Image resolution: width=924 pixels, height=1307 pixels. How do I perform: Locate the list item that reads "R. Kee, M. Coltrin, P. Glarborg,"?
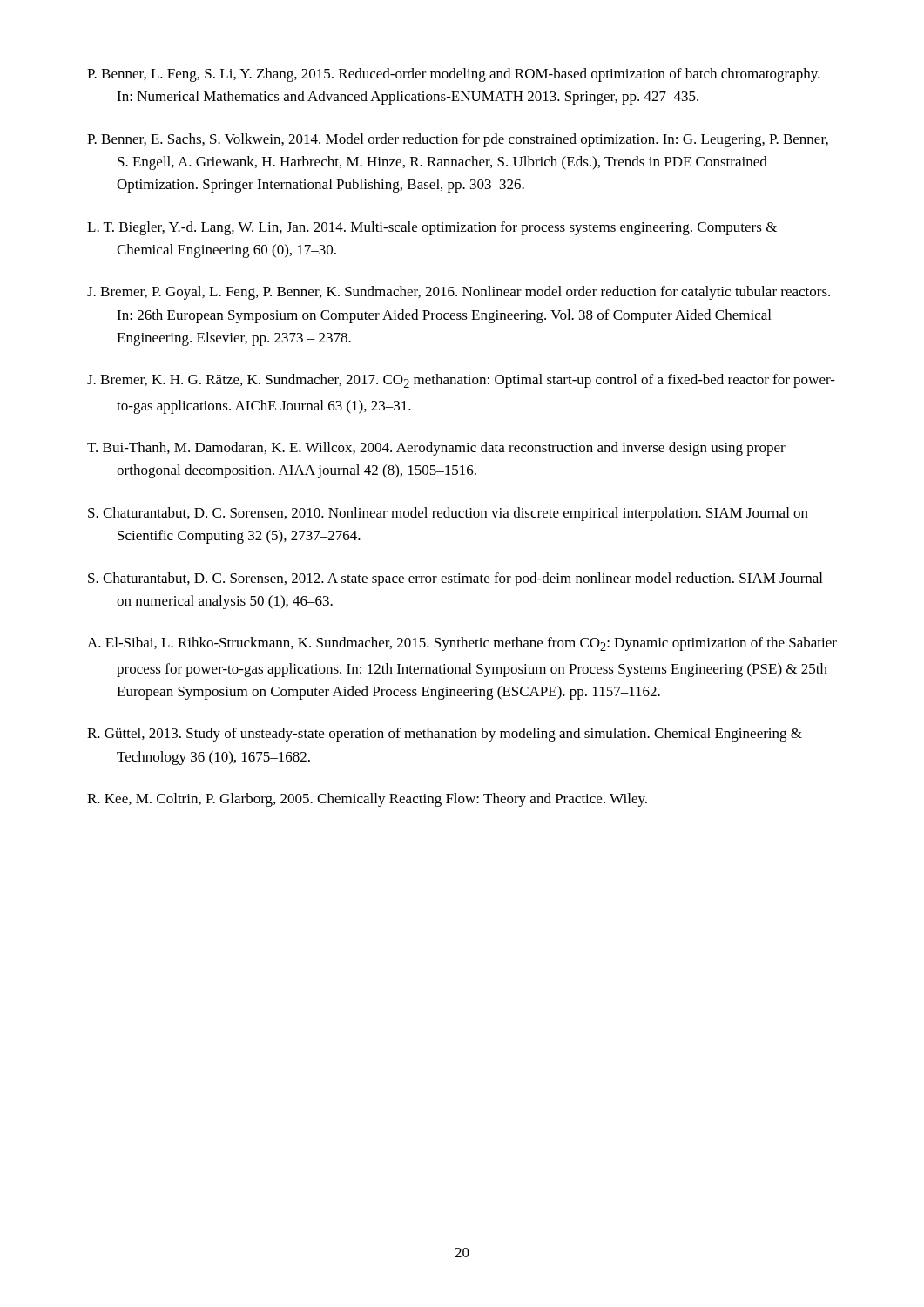coord(462,799)
